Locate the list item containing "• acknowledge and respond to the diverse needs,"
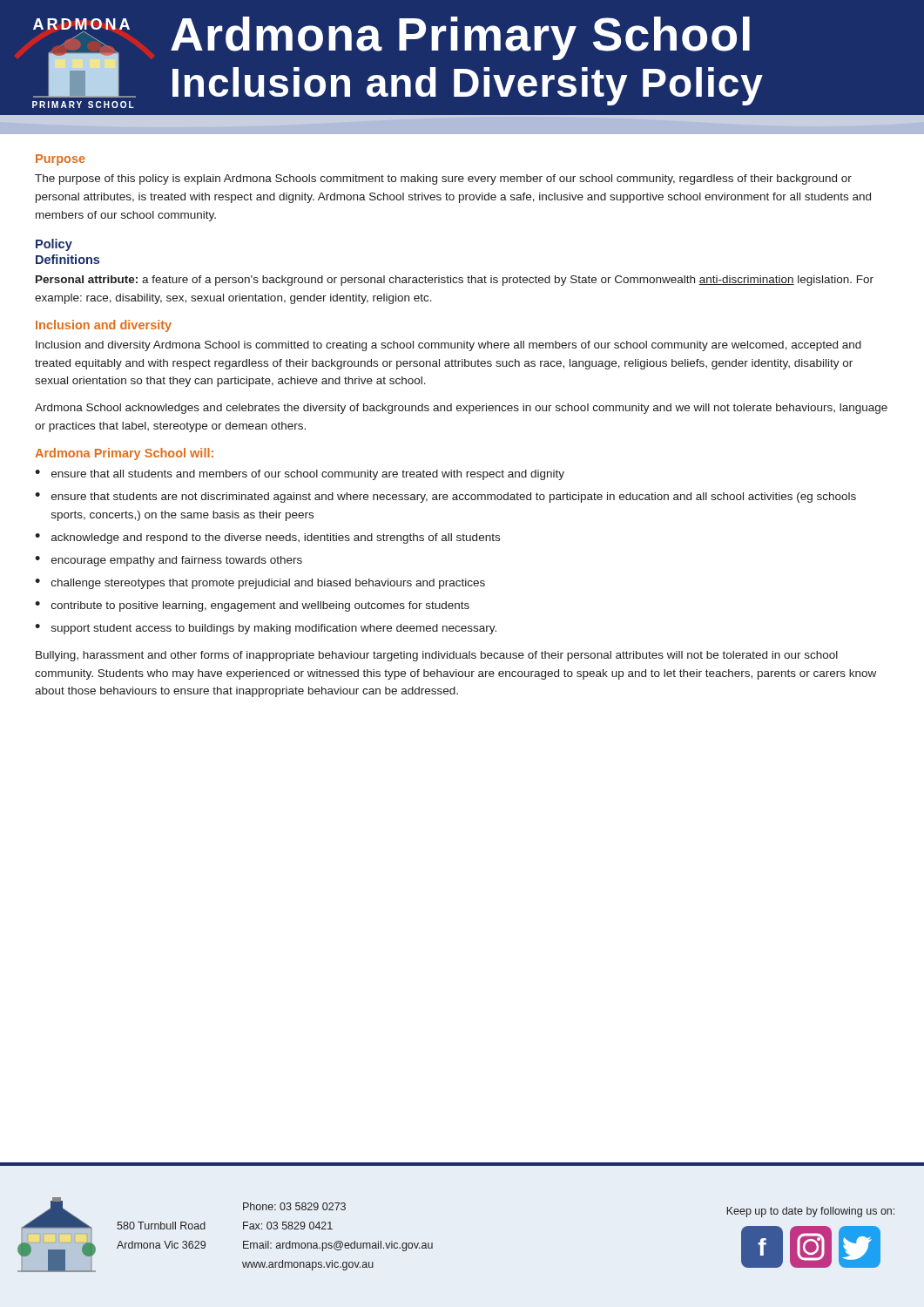924x1307 pixels. click(268, 538)
